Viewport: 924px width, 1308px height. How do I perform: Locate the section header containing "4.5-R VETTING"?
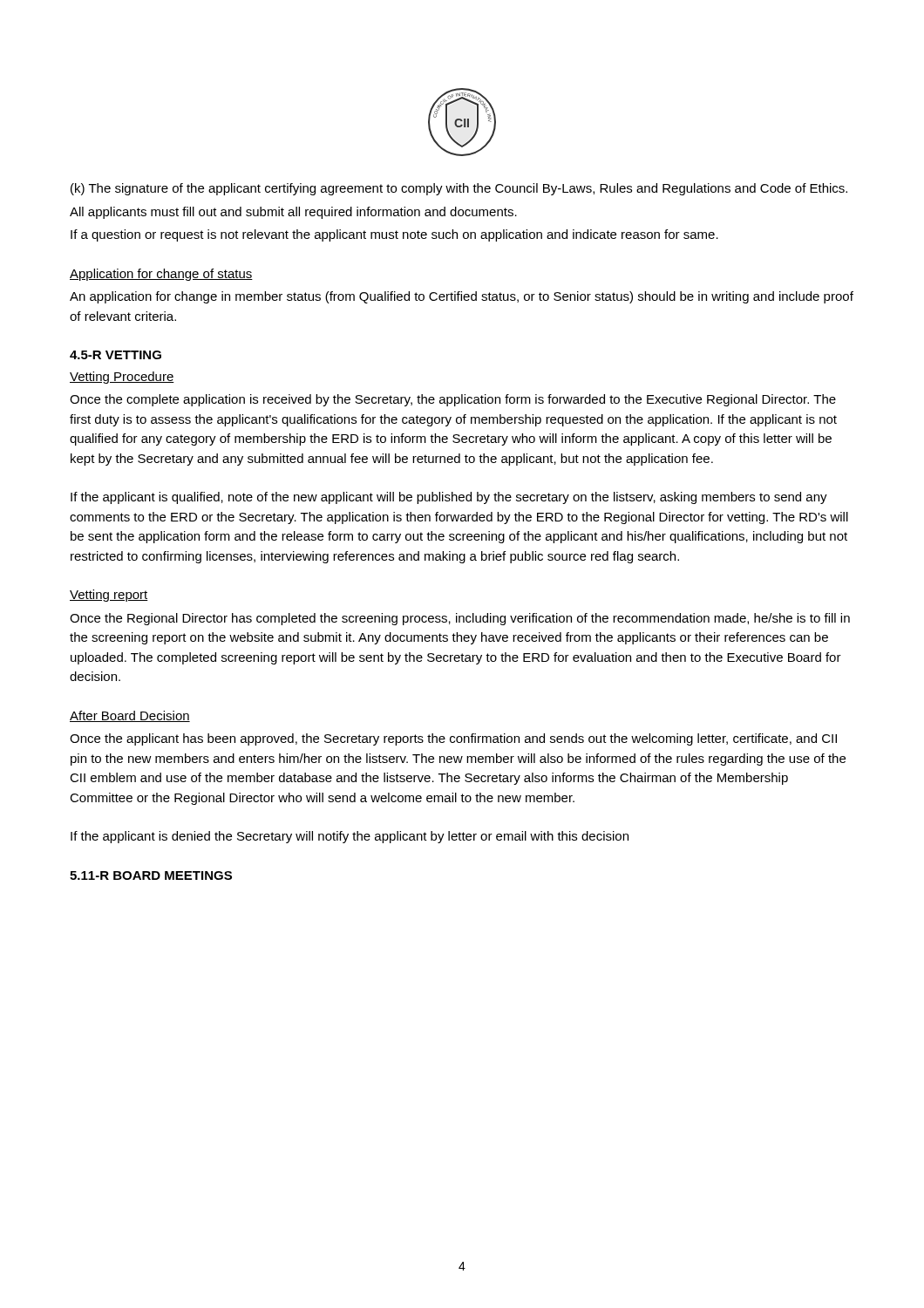(116, 355)
